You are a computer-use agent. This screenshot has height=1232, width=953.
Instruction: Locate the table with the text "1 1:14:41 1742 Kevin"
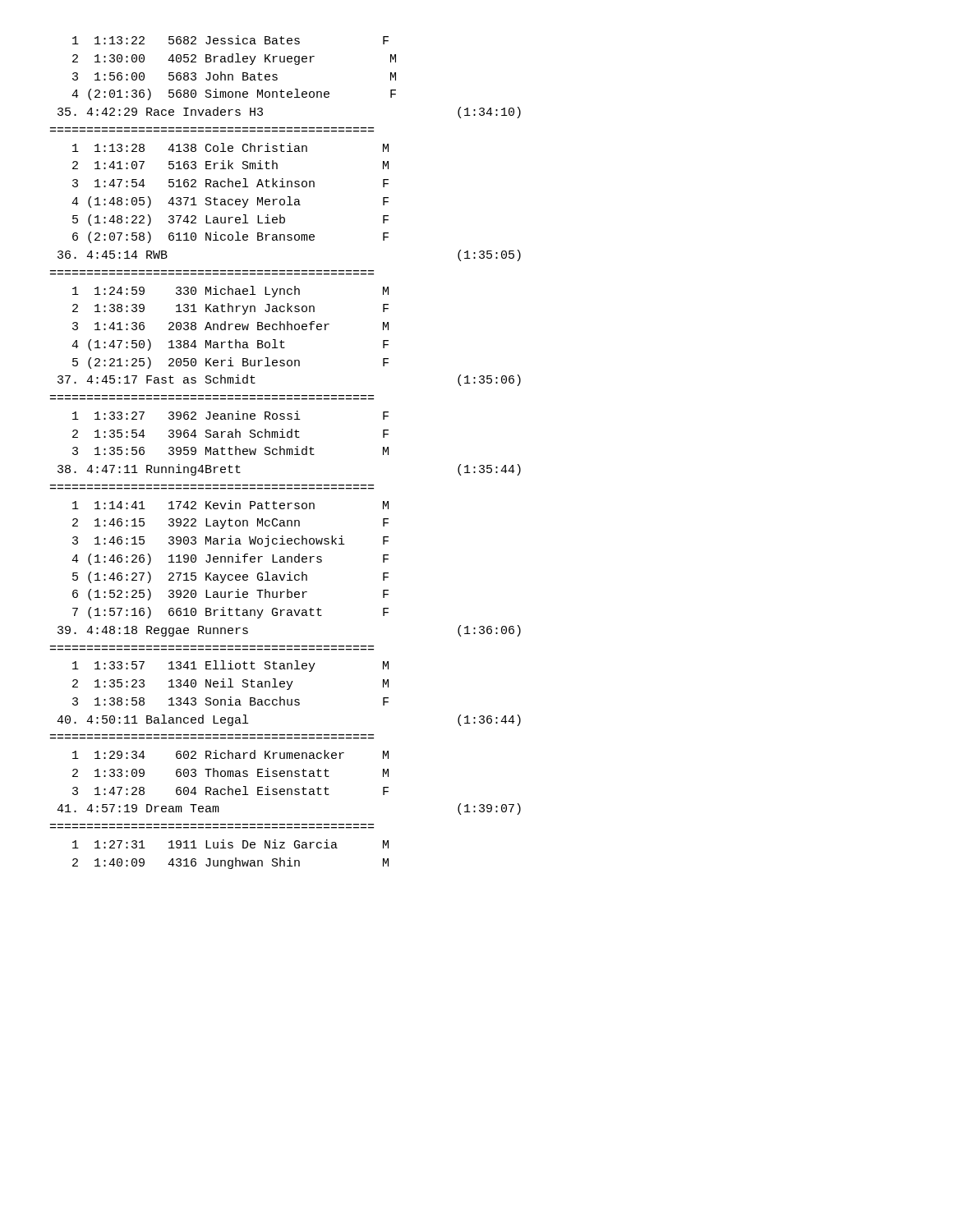click(476, 560)
